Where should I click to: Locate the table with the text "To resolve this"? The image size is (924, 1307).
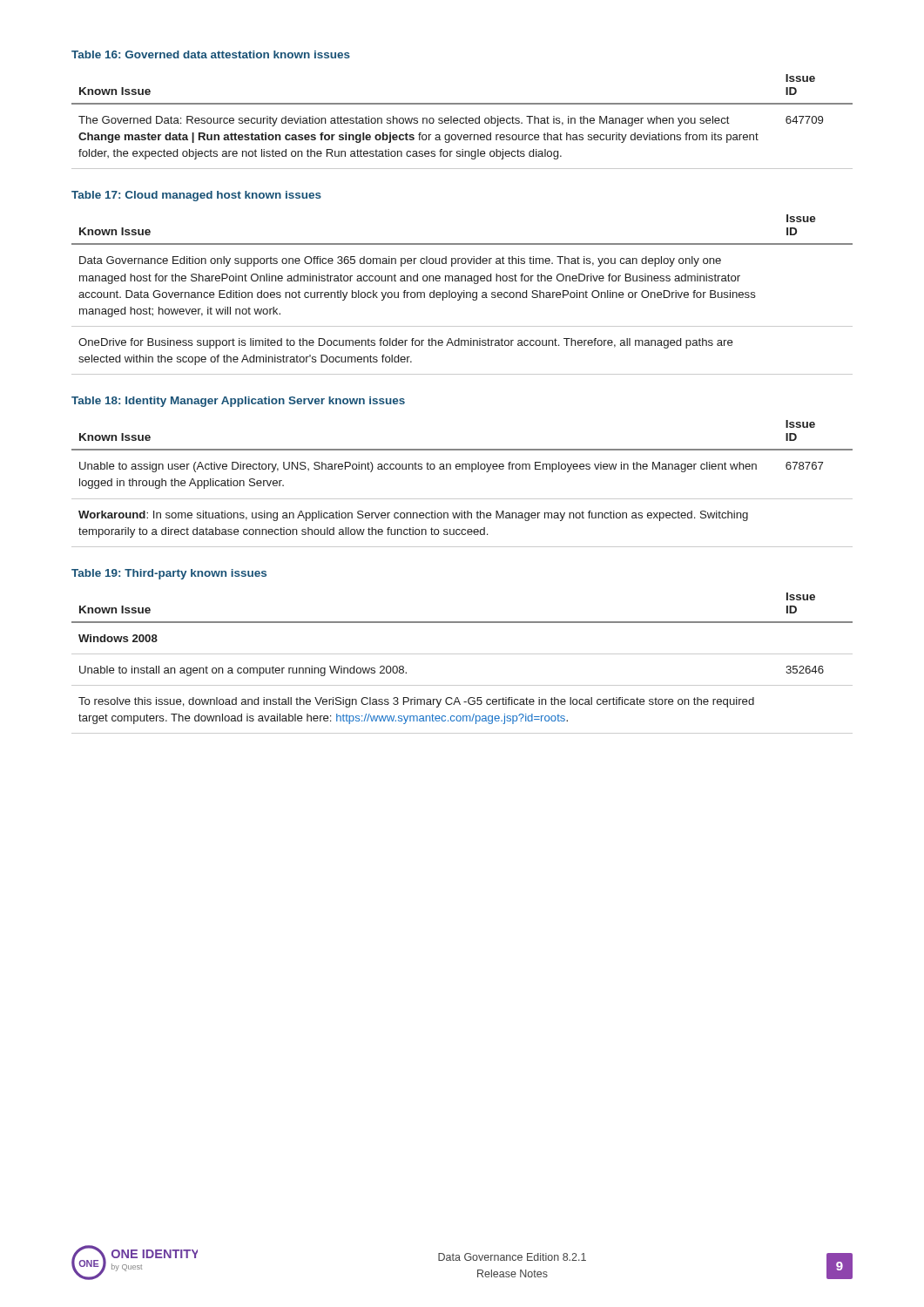462,659
